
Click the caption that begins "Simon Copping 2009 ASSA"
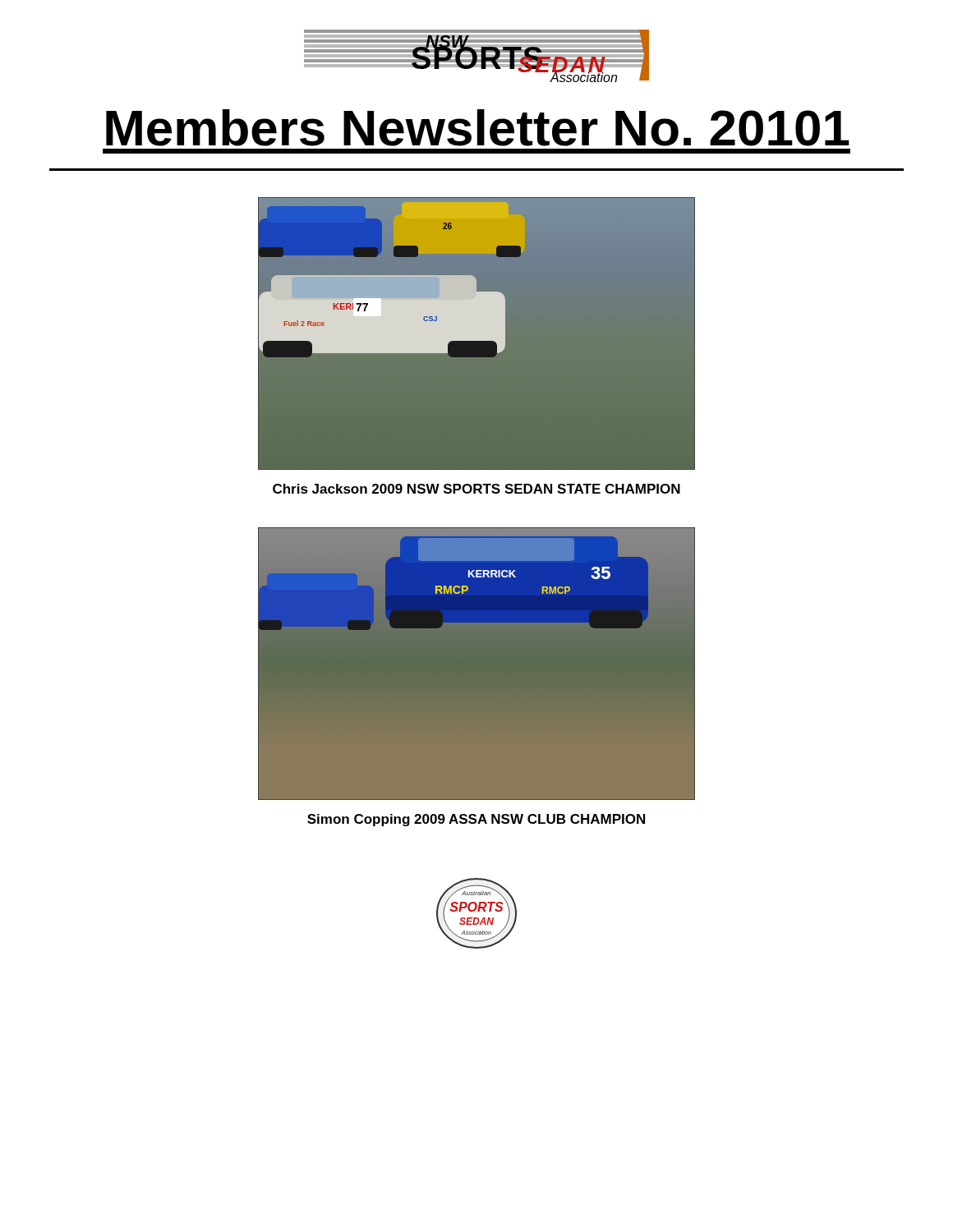(476, 819)
